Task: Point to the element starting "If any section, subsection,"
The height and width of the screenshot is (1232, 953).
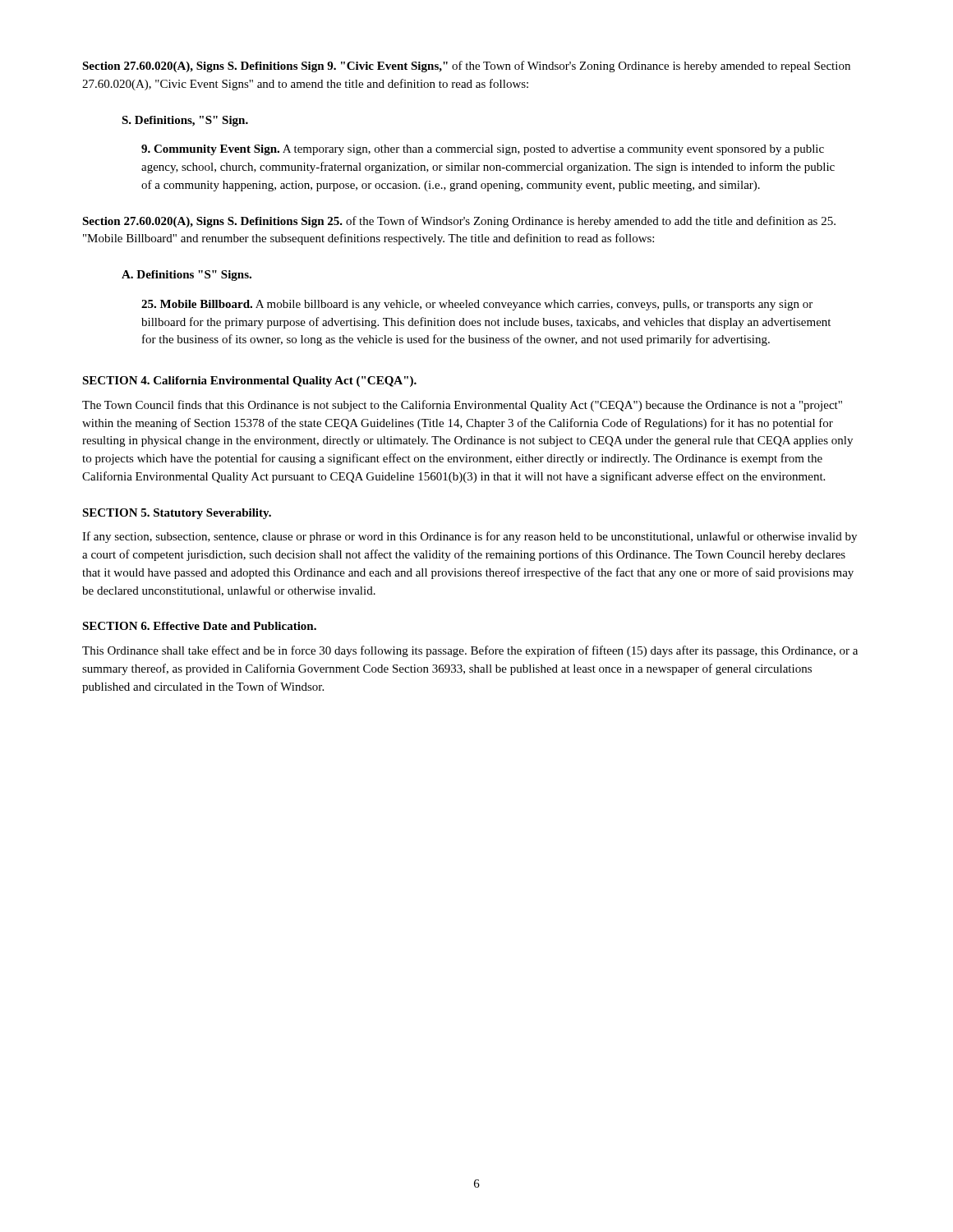Action: 472,564
